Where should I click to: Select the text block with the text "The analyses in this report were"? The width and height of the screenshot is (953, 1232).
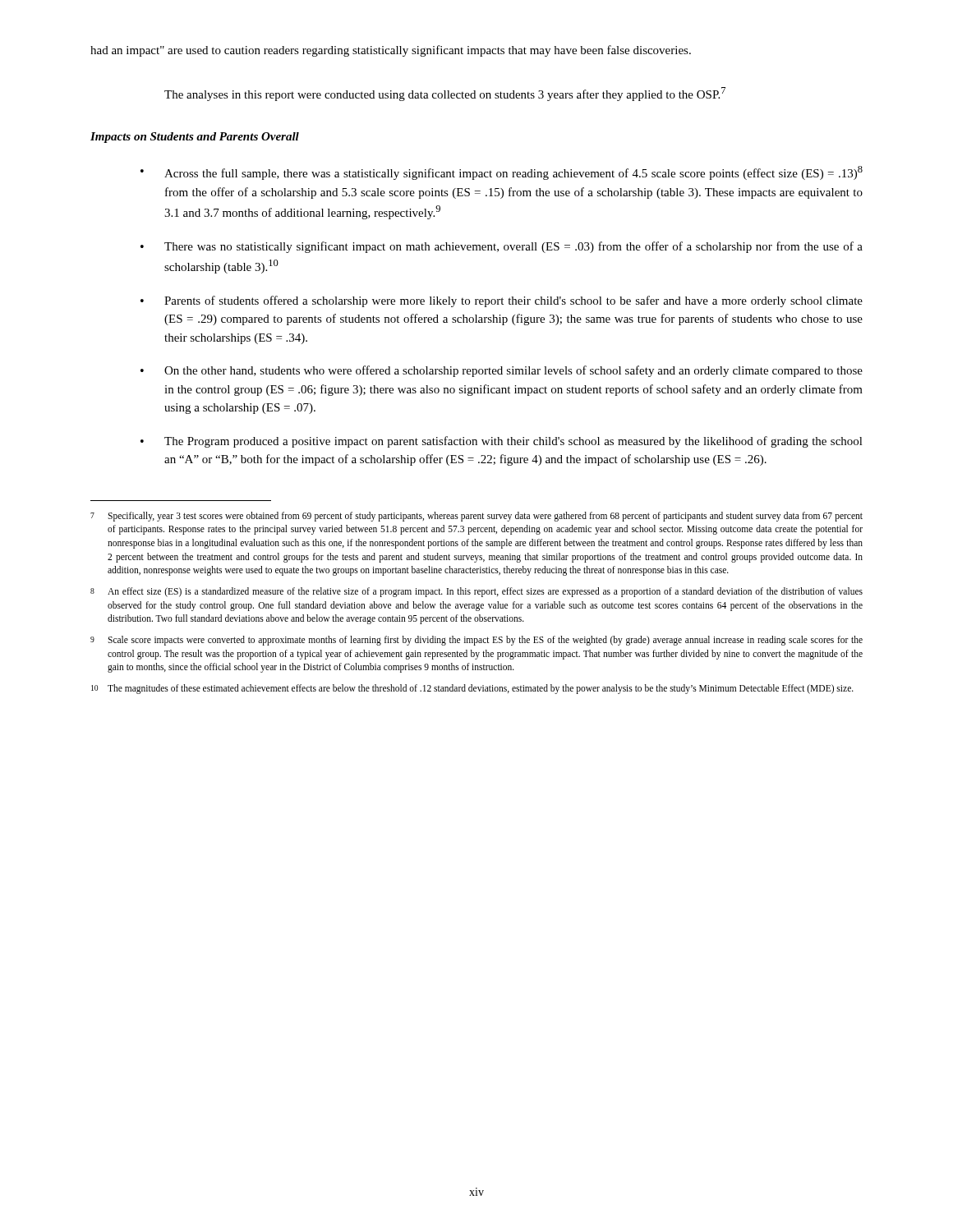(x=445, y=92)
